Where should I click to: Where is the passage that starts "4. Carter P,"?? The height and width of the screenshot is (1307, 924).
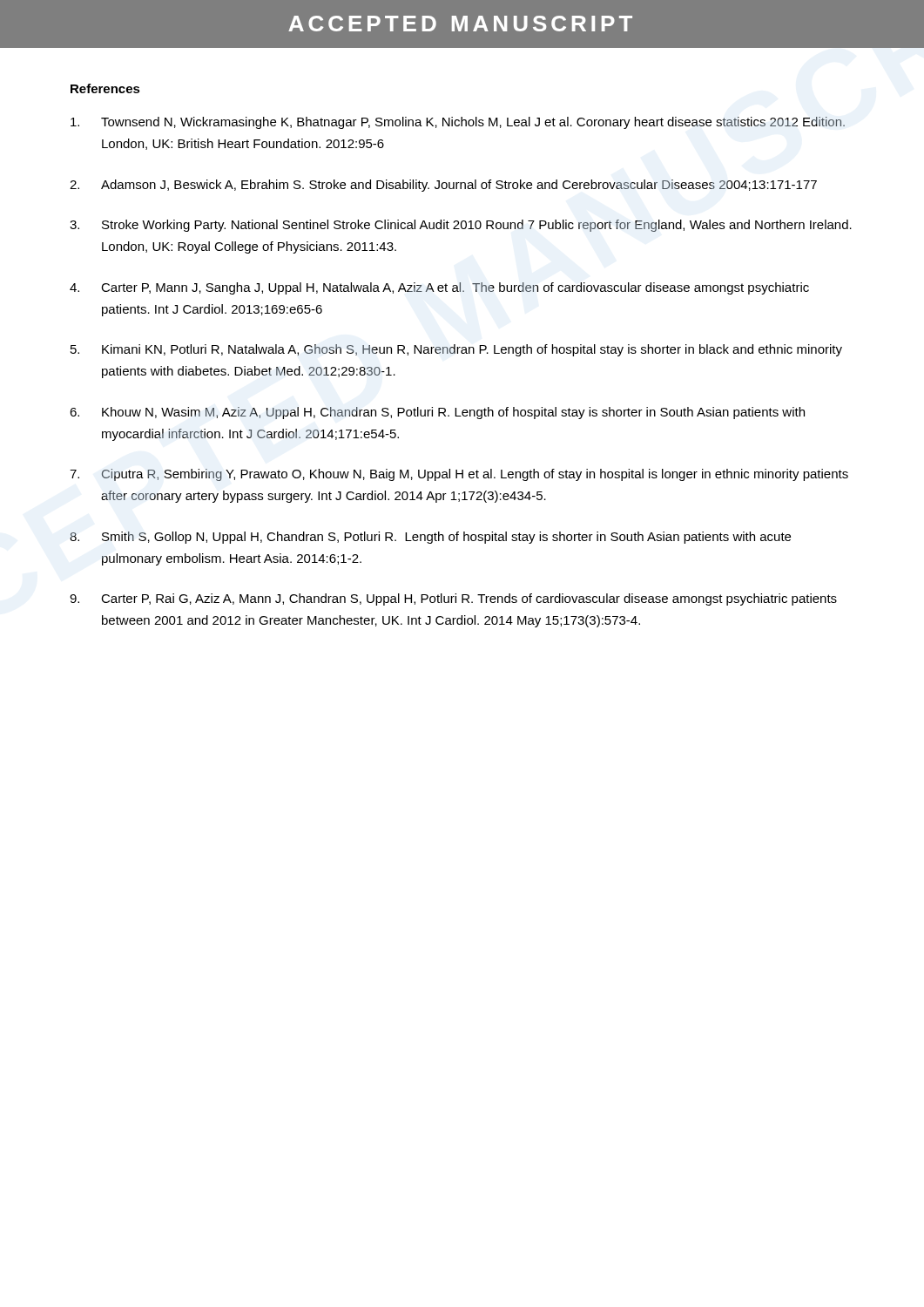tap(462, 298)
